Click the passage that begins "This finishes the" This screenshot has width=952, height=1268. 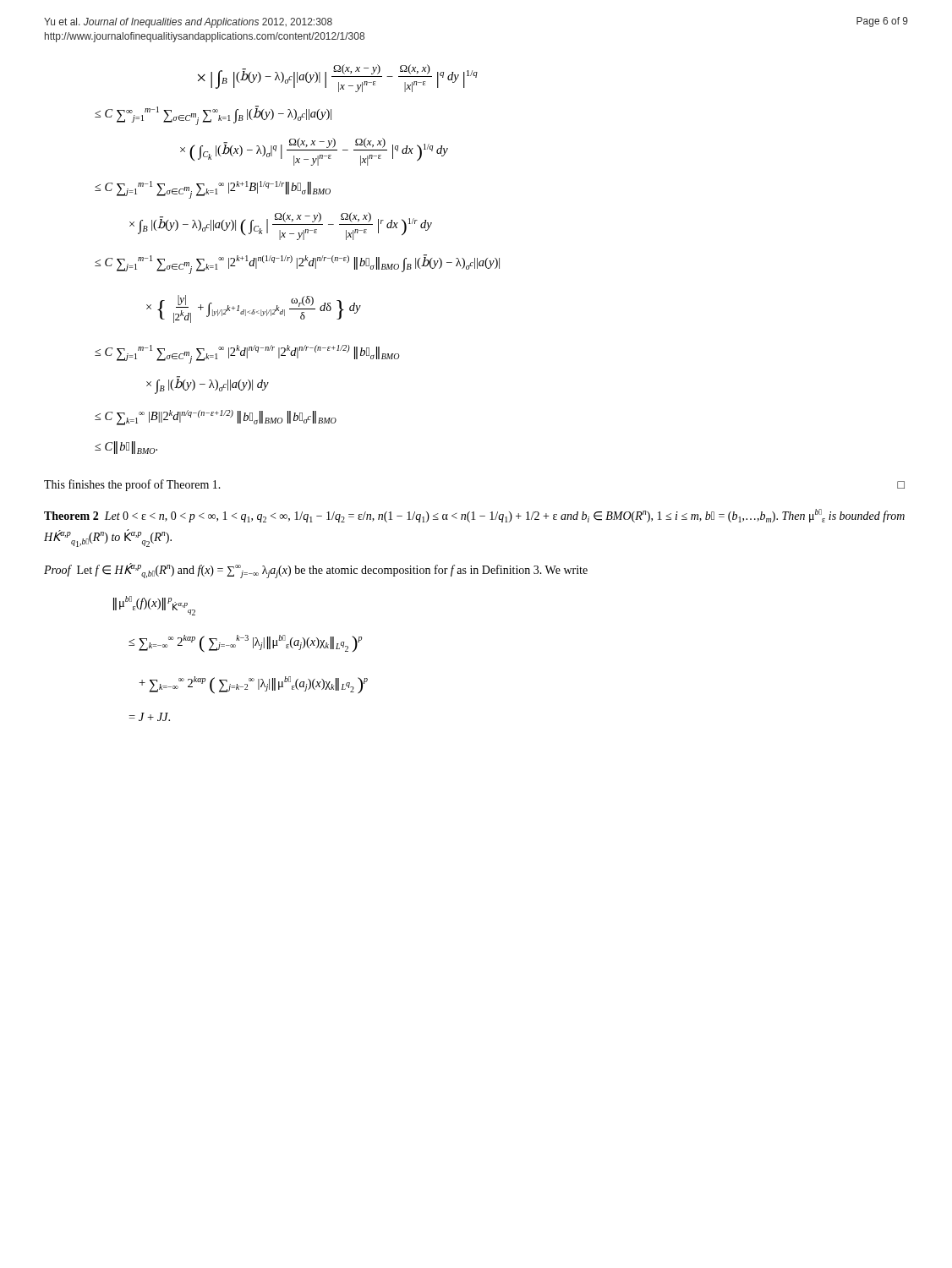(x=132, y=485)
